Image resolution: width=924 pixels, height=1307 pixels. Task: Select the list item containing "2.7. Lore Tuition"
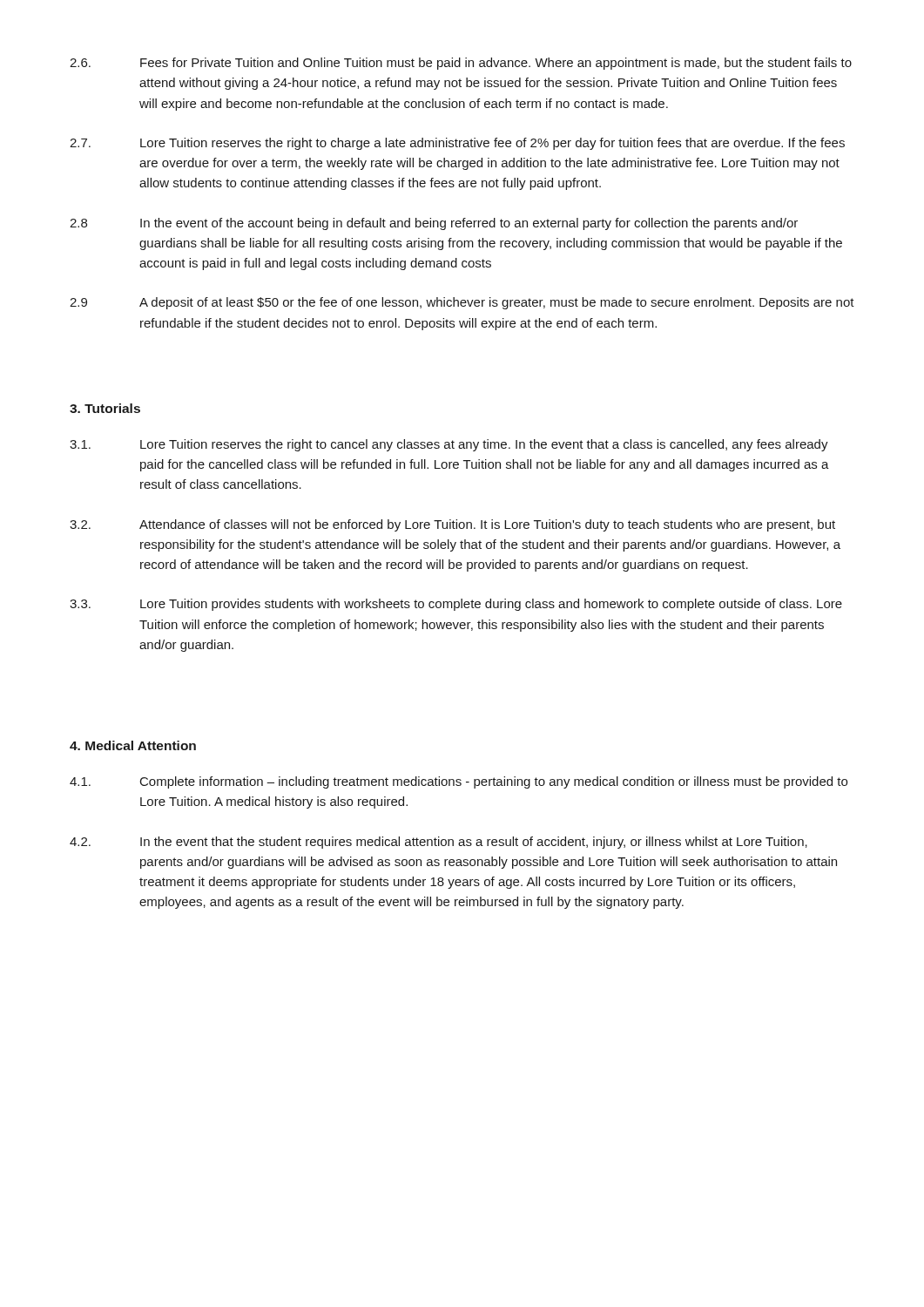[x=462, y=163]
